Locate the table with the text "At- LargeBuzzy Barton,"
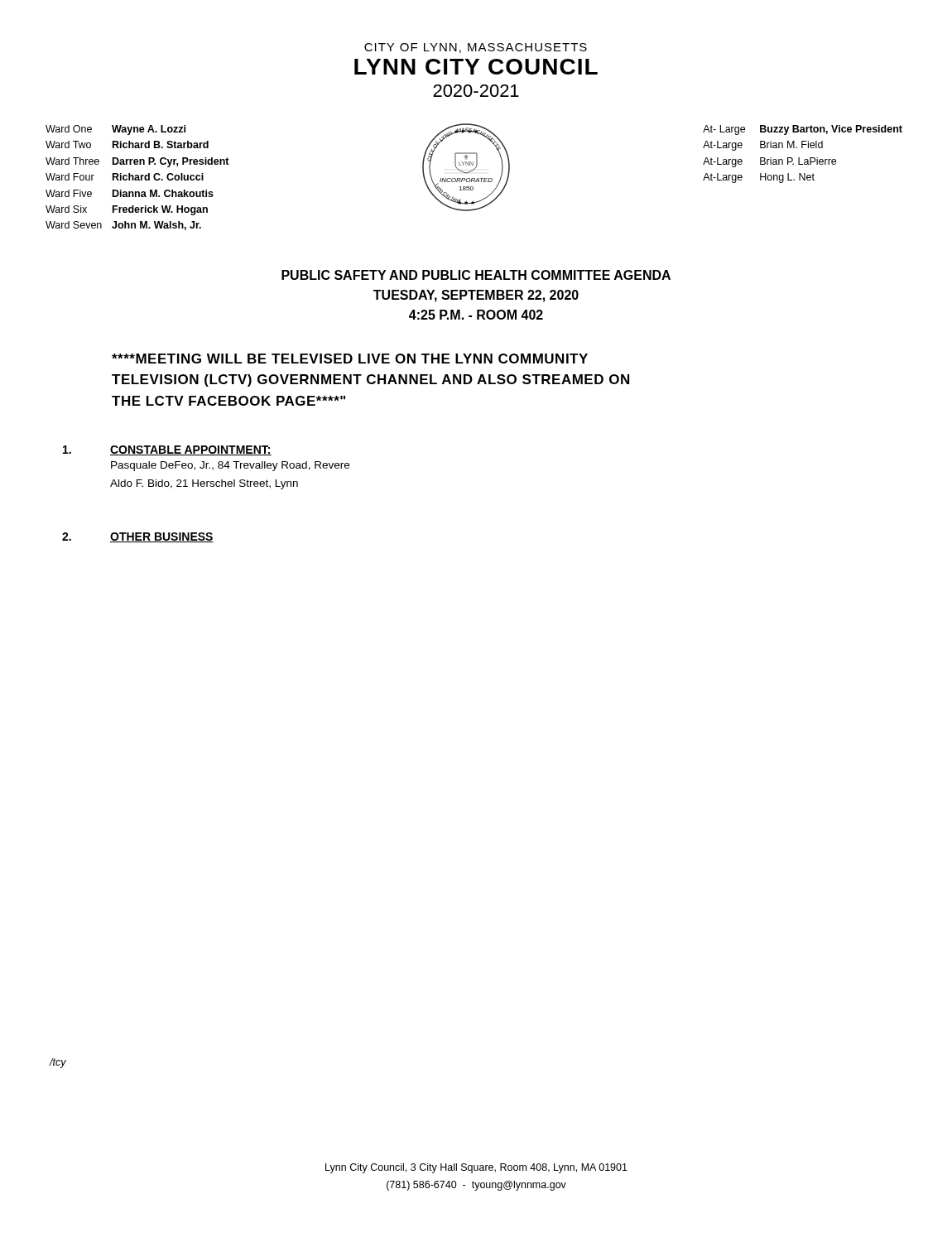The image size is (952, 1242). coord(803,154)
